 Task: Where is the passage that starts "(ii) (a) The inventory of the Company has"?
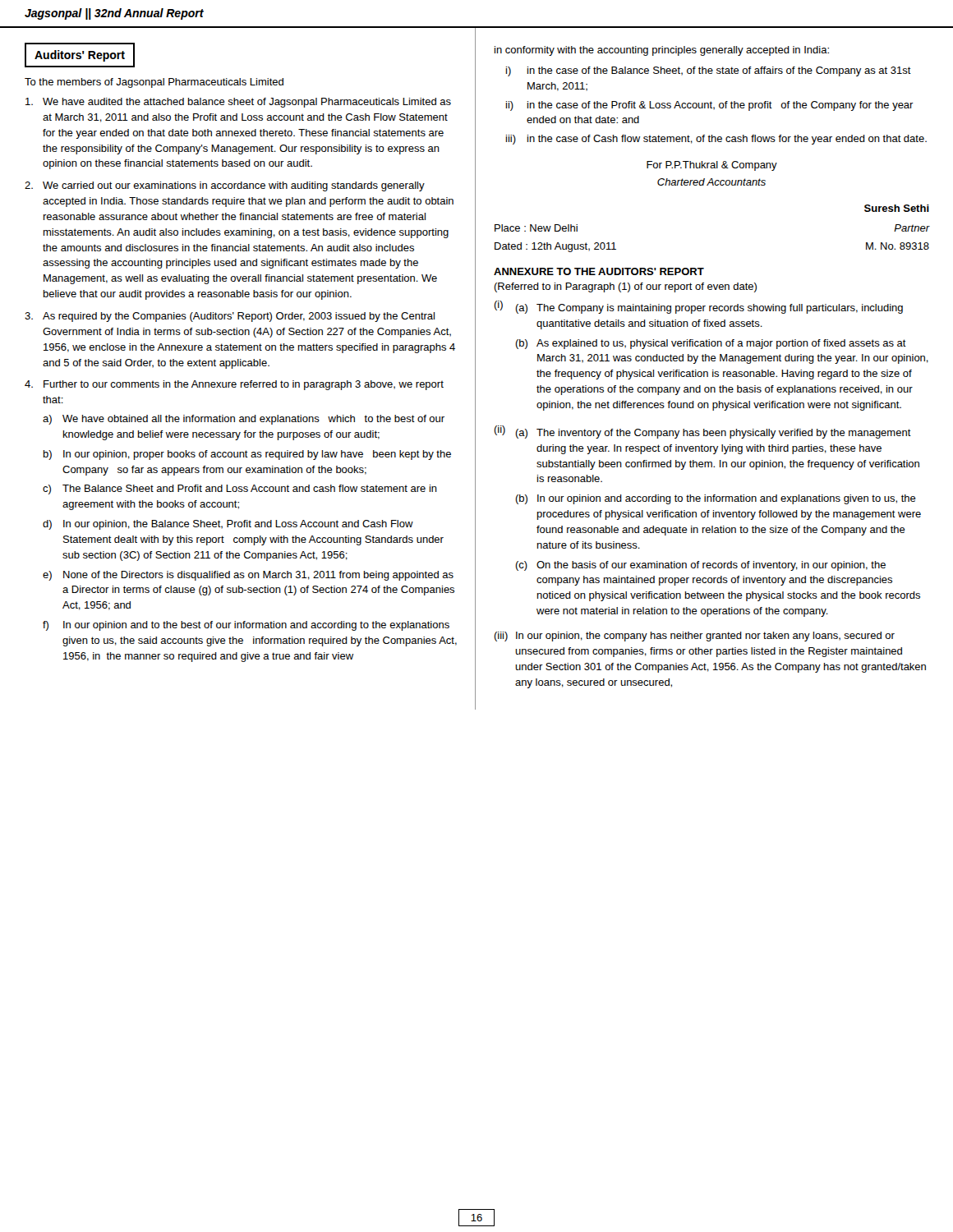tap(711, 523)
